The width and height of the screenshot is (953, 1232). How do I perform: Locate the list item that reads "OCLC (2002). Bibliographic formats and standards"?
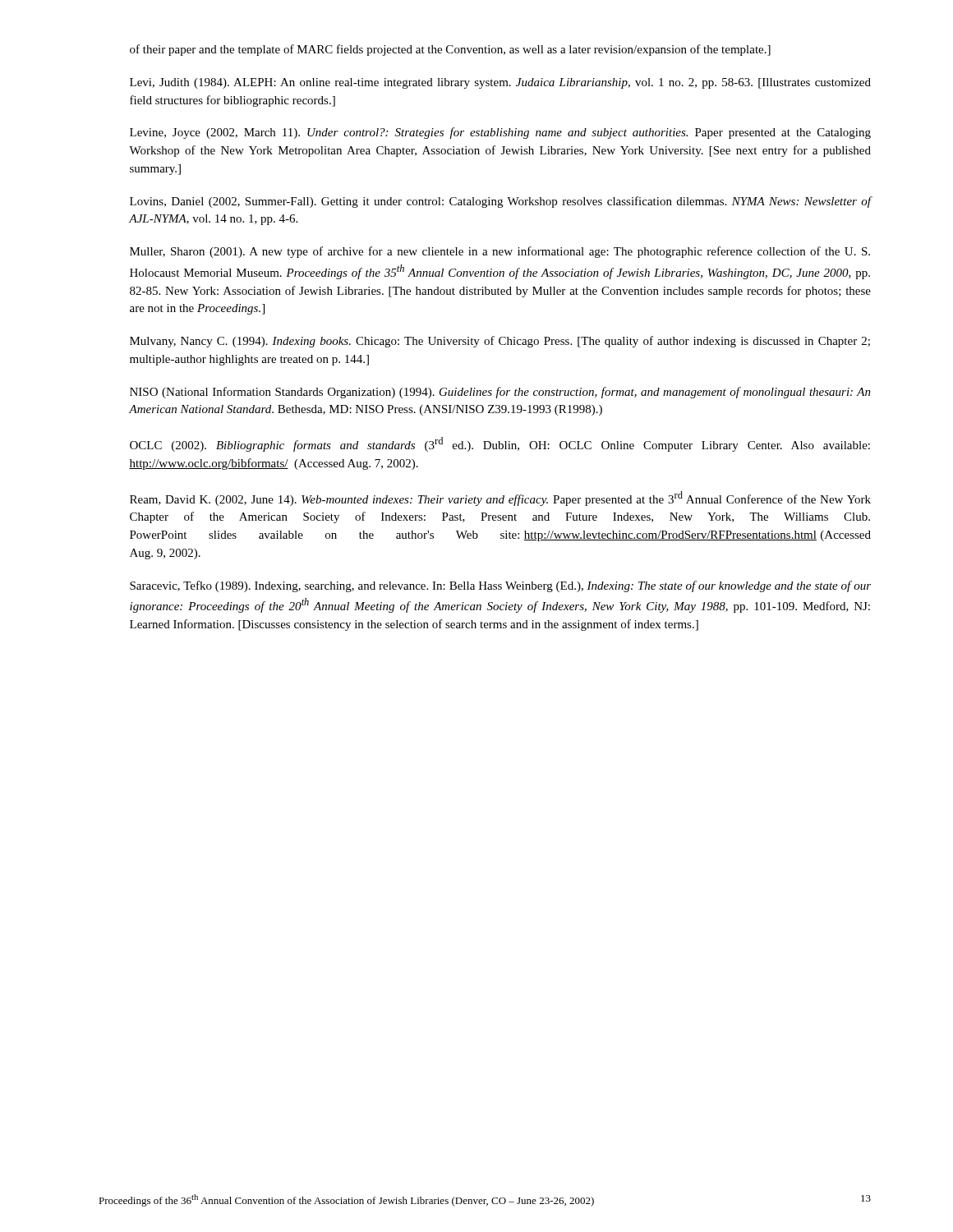click(500, 452)
